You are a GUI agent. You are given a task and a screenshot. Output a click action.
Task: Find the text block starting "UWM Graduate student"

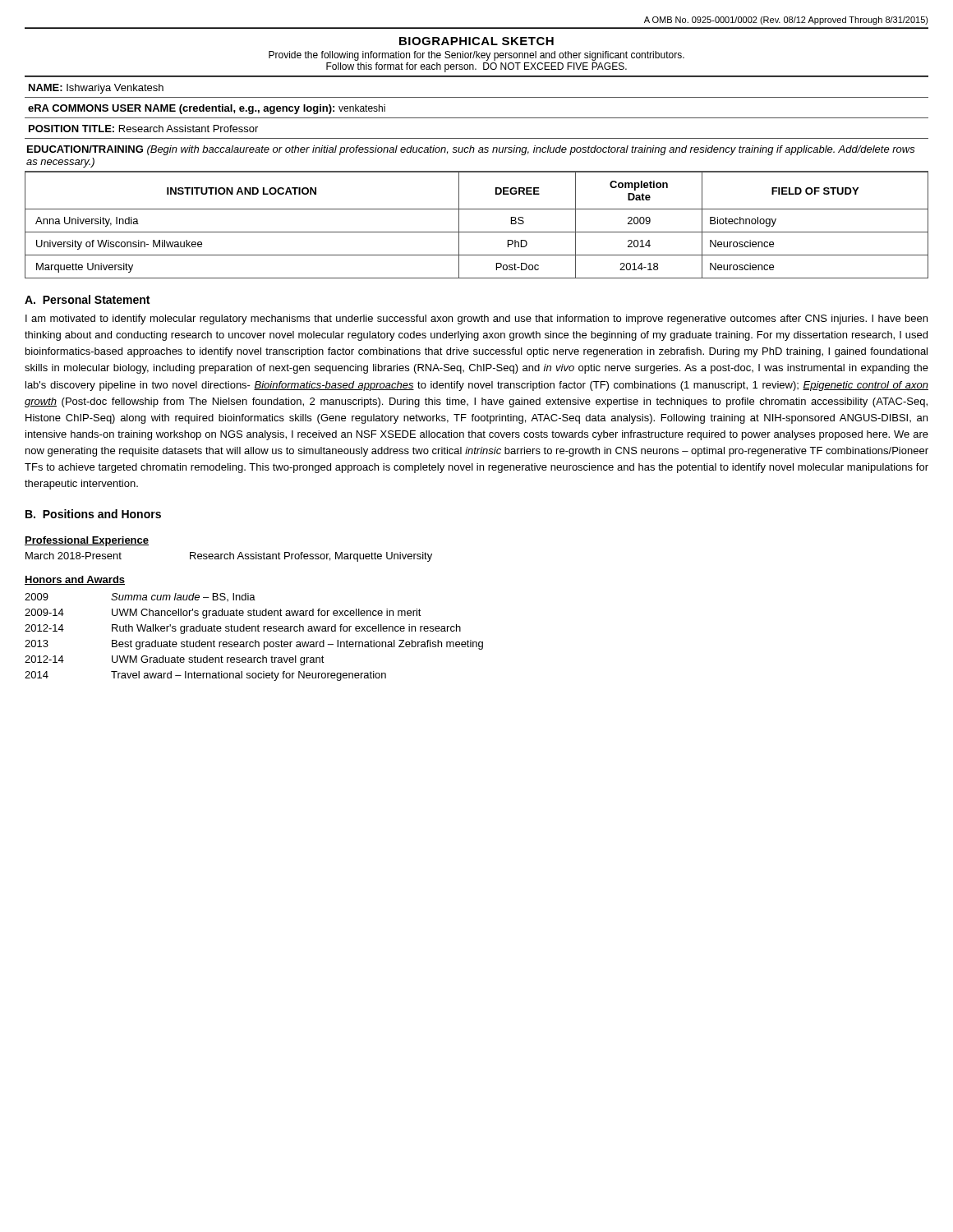[217, 659]
